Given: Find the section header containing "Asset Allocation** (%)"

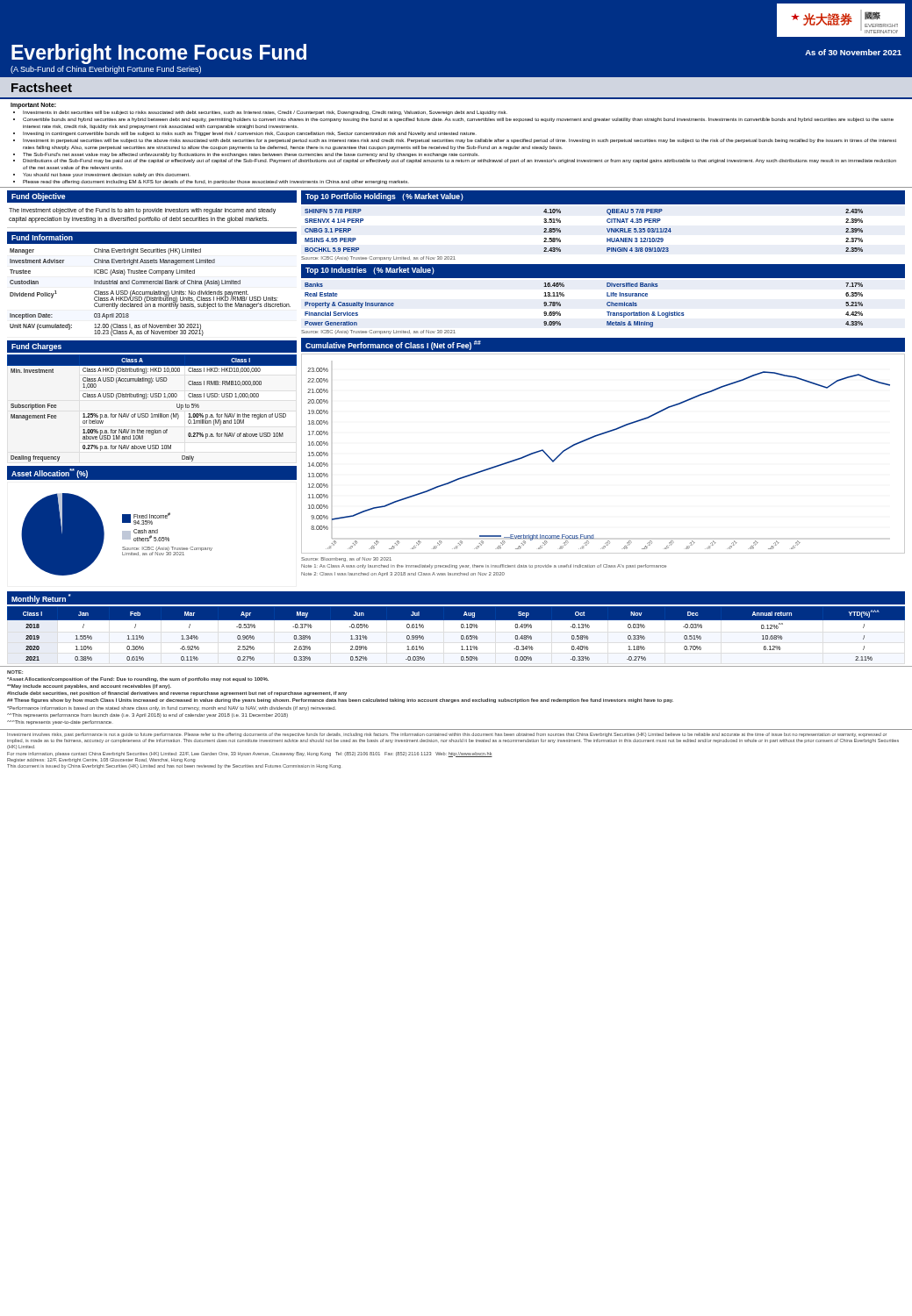Looking at the screenshot, I should click(x=50, y=473).
